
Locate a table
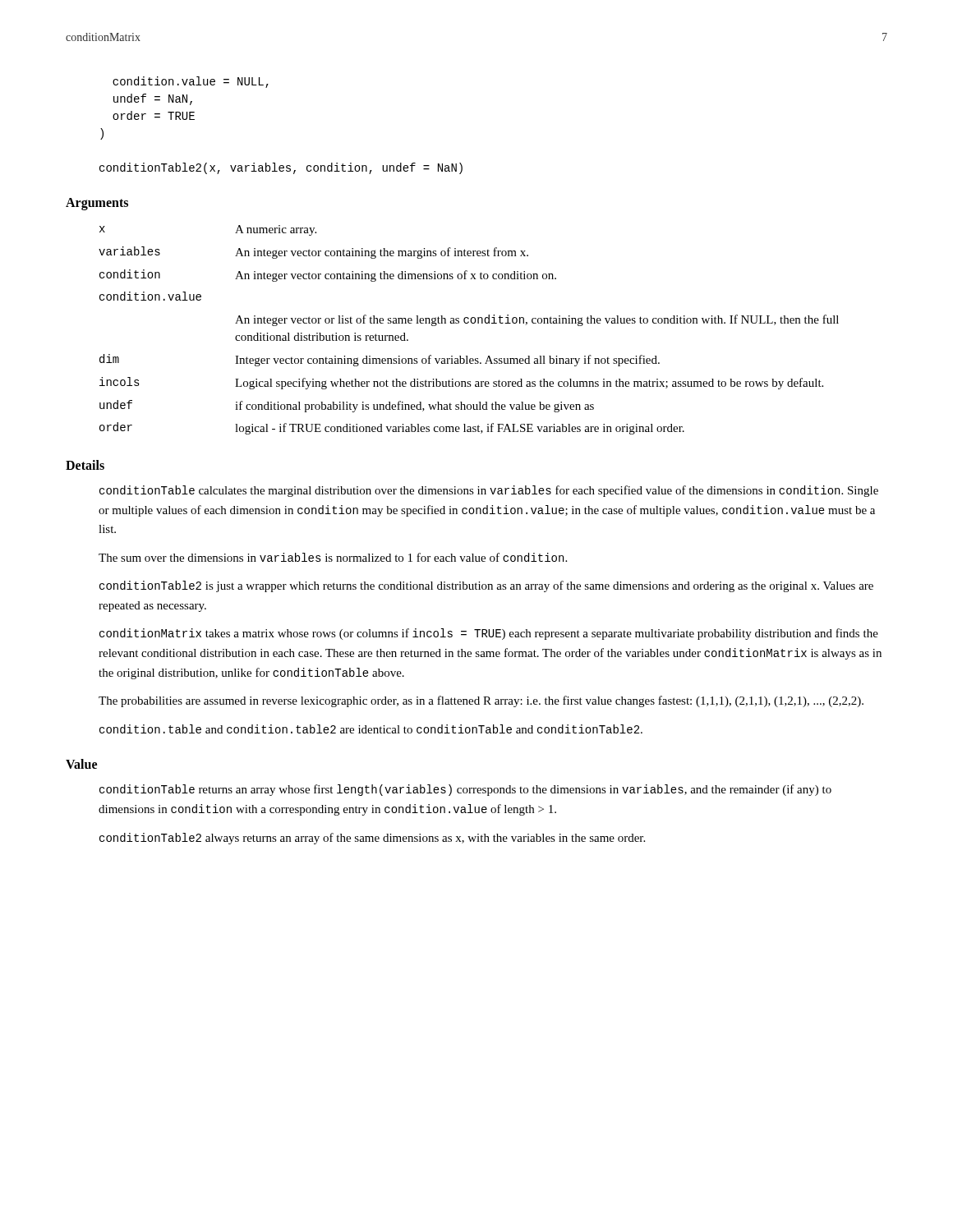click(x=476, y=329)
